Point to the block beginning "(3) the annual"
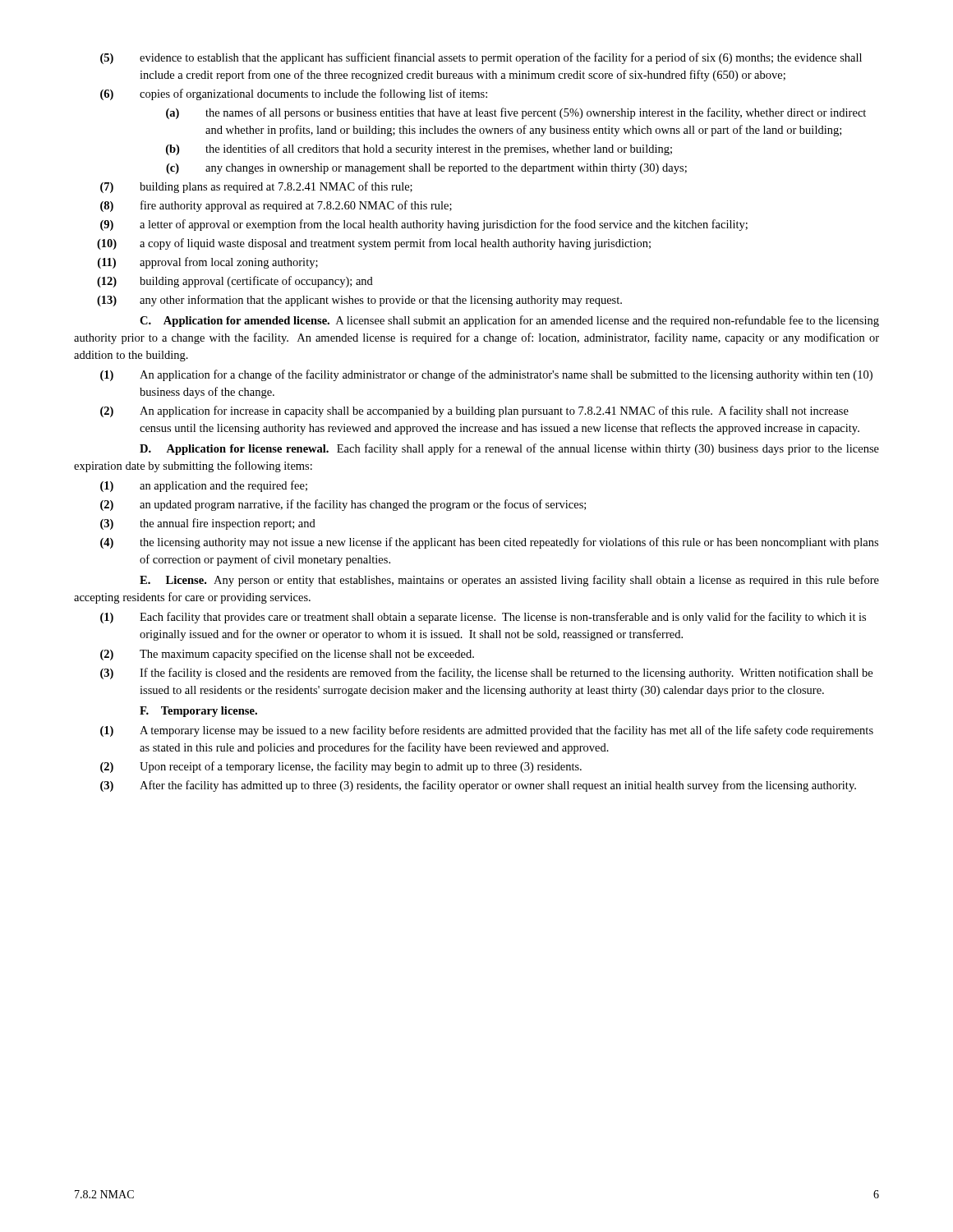Screen dimensions: 1232x953 pos(208,524)
